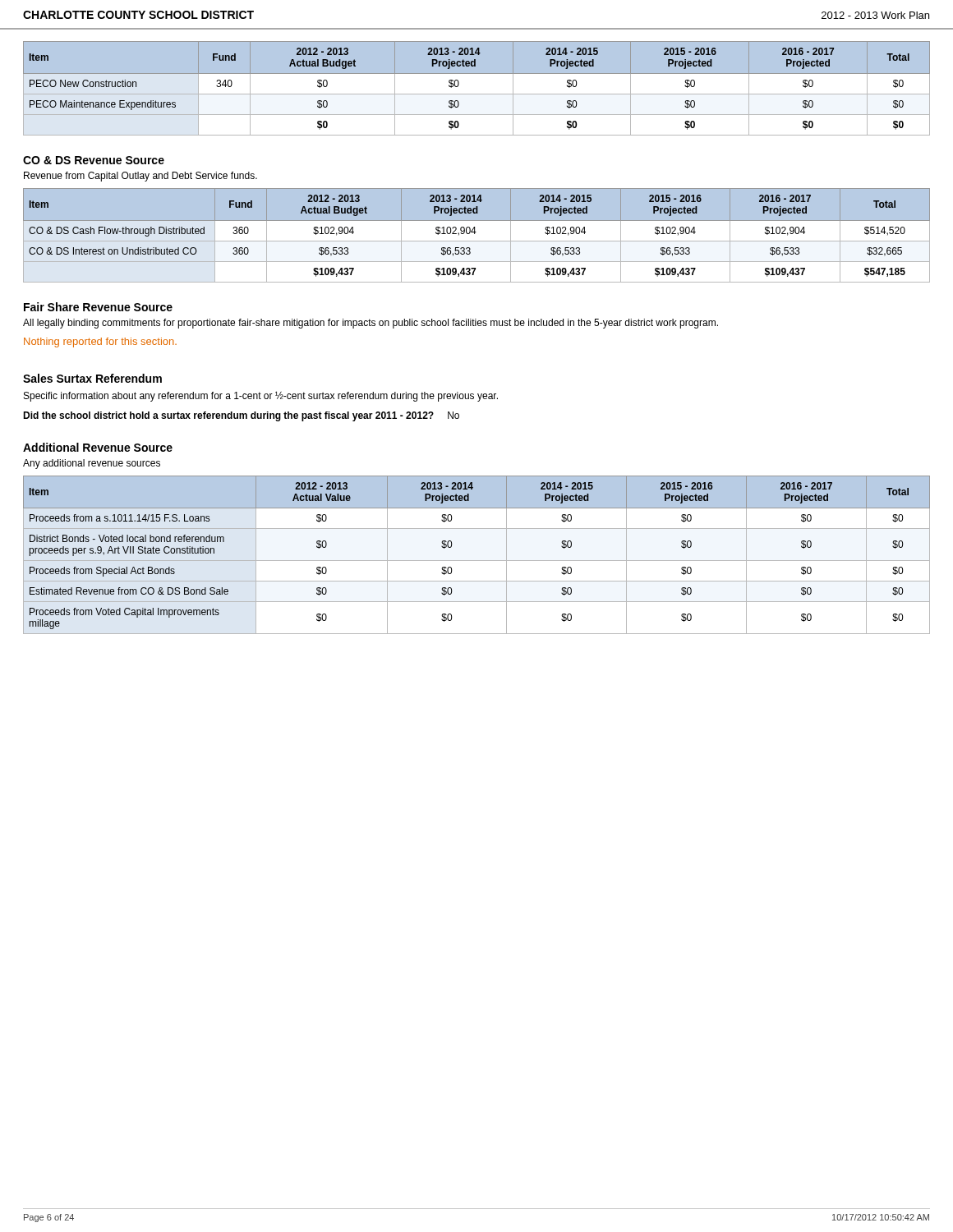Locate the text block that reads "Did the school district hold a"
Viewport: 953px width, 1232px height.
click(x=241, y=416)
